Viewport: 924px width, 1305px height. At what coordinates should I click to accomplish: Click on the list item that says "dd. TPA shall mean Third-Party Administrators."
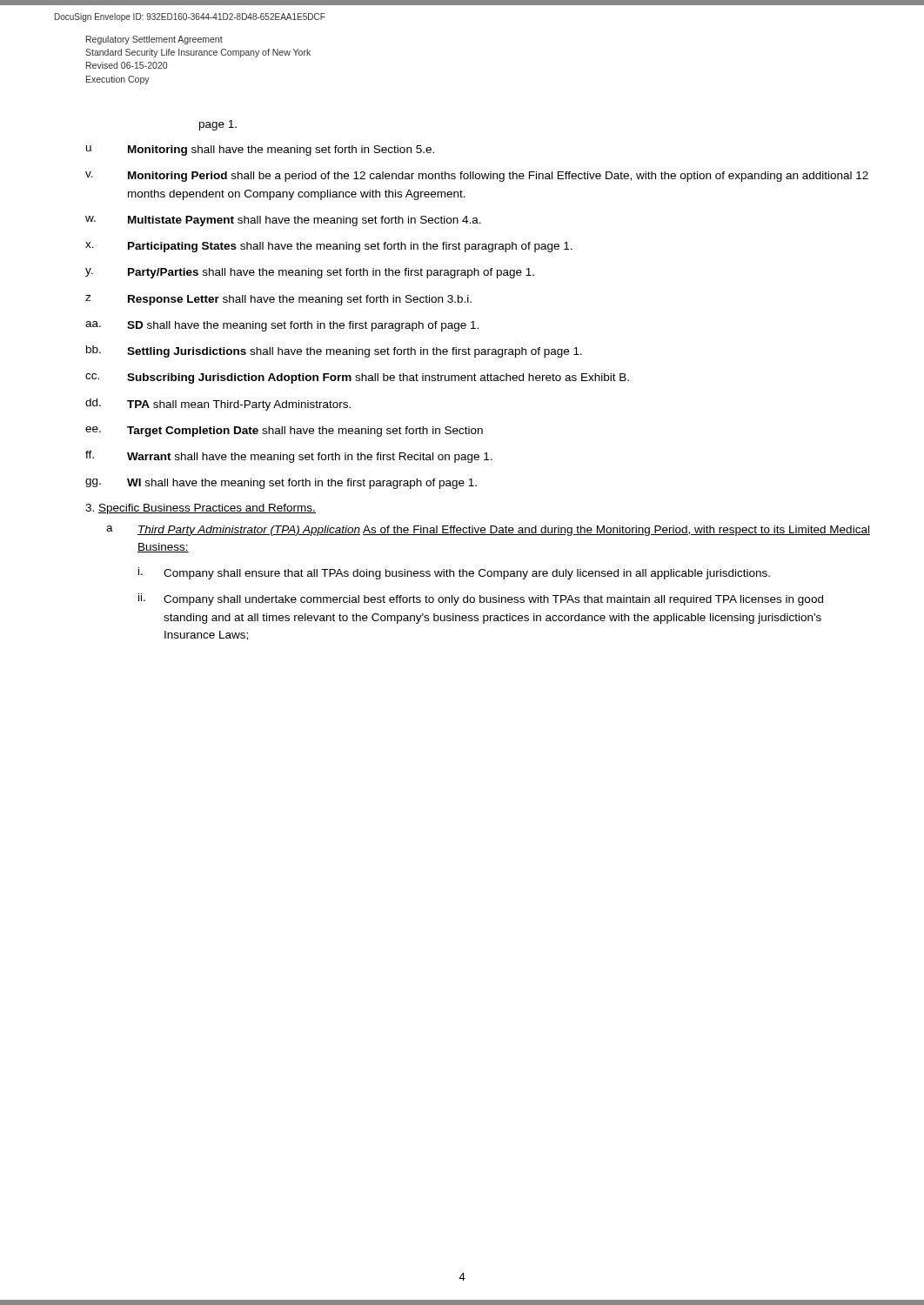218,405
